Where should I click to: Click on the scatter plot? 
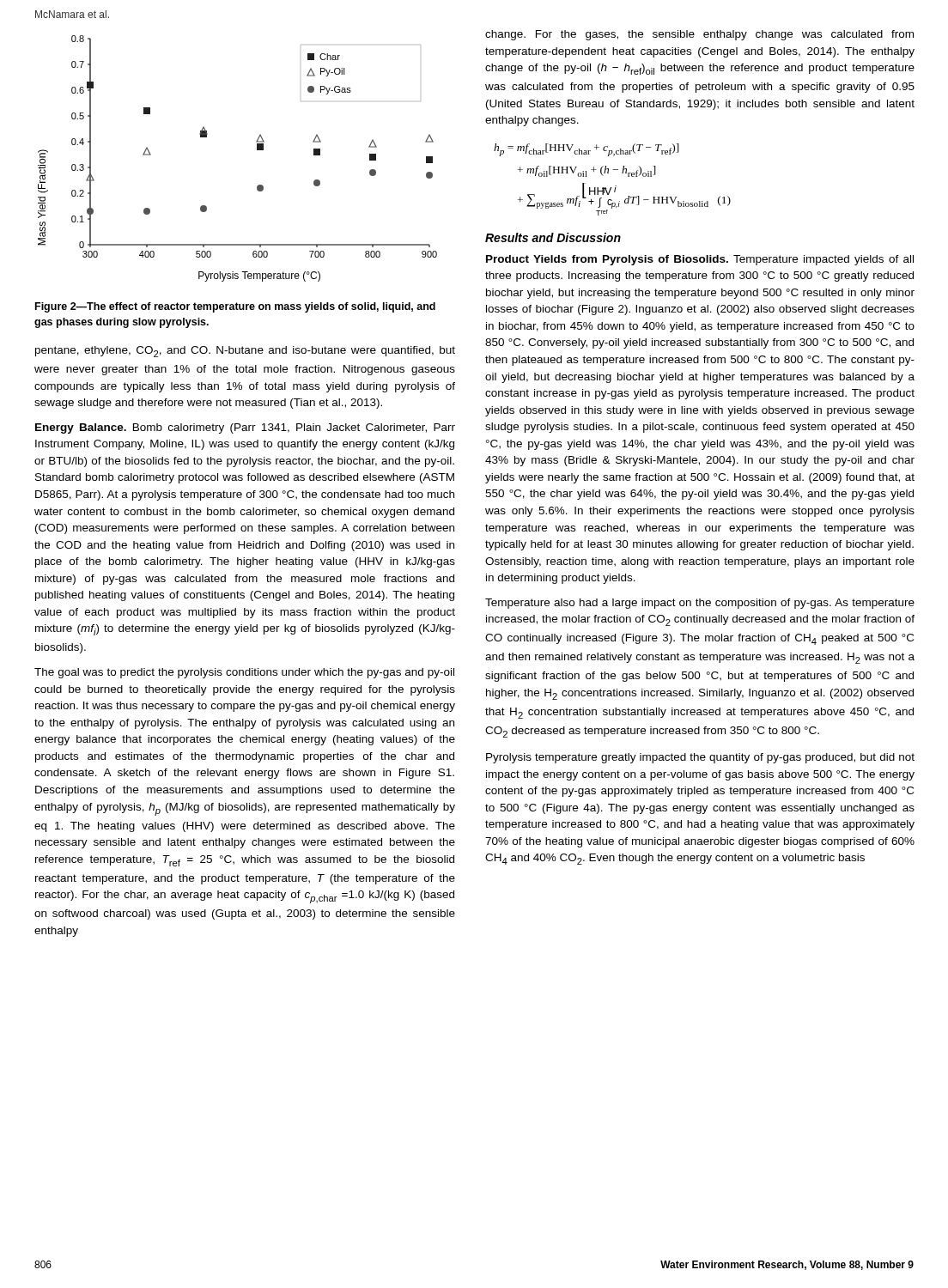pyautogui.click(x=245, y=160)
